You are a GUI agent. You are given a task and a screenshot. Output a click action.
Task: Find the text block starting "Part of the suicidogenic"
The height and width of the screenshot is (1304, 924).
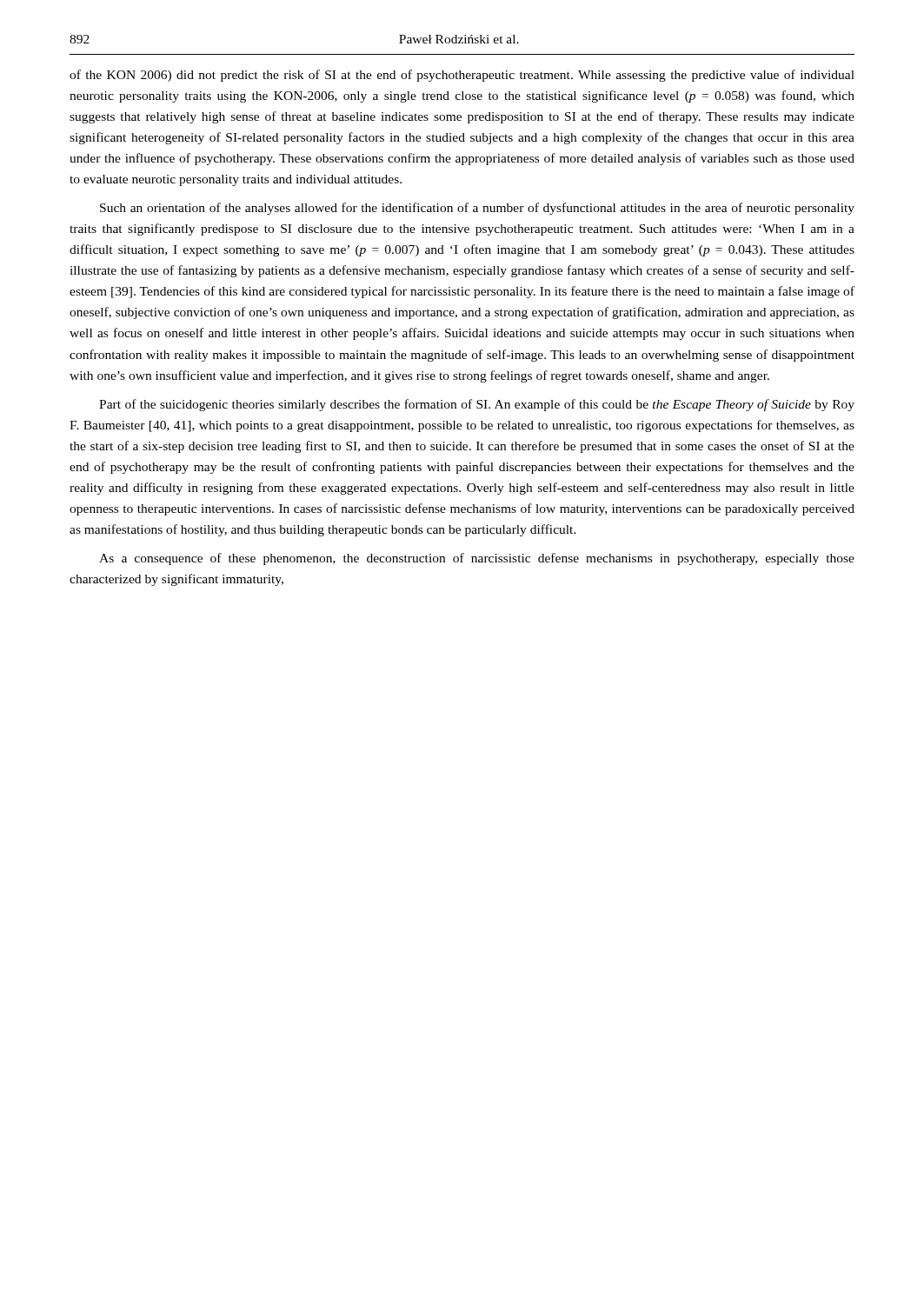tap(462, 466)
